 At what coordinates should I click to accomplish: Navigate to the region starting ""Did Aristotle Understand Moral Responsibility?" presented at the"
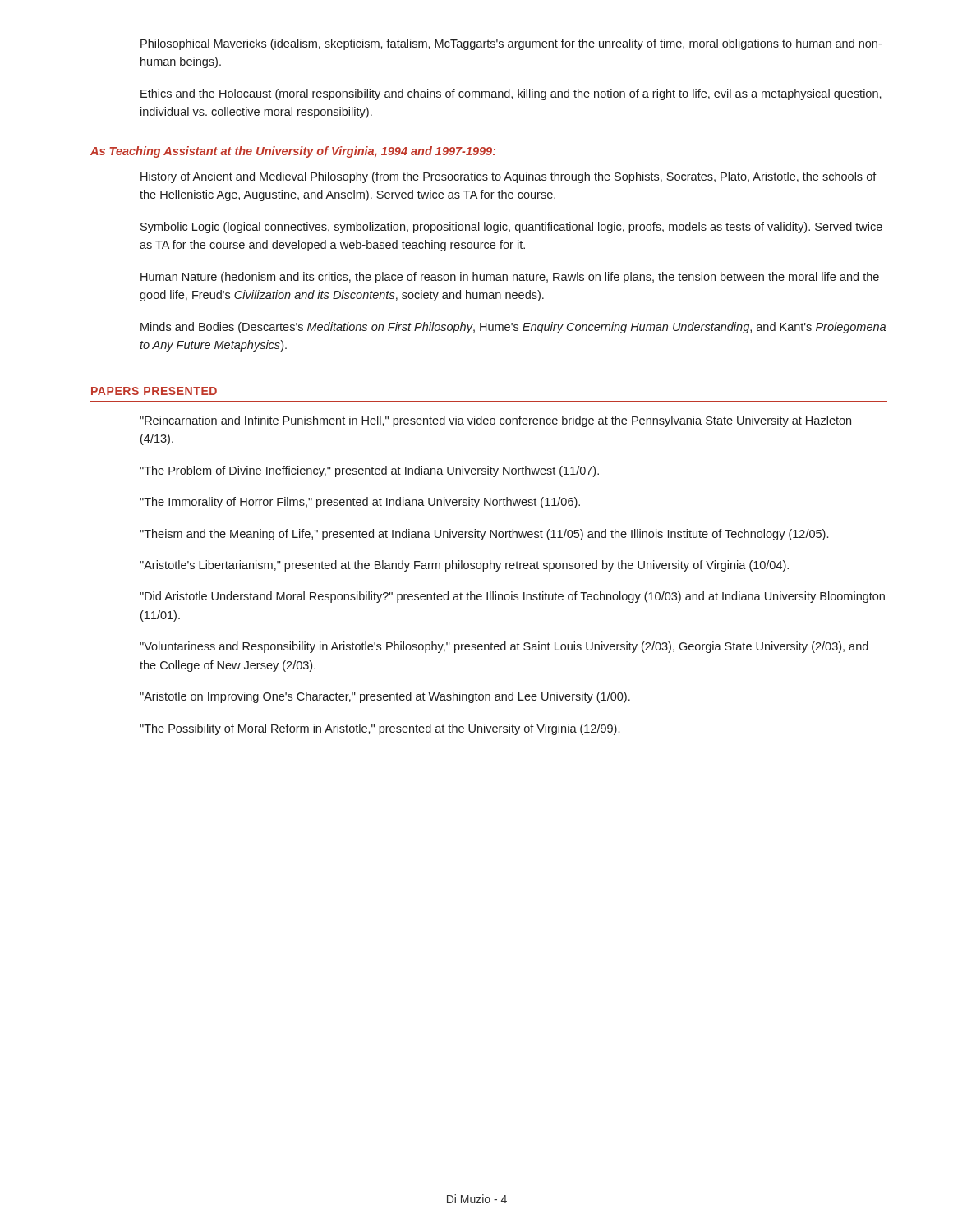[513, 606]
